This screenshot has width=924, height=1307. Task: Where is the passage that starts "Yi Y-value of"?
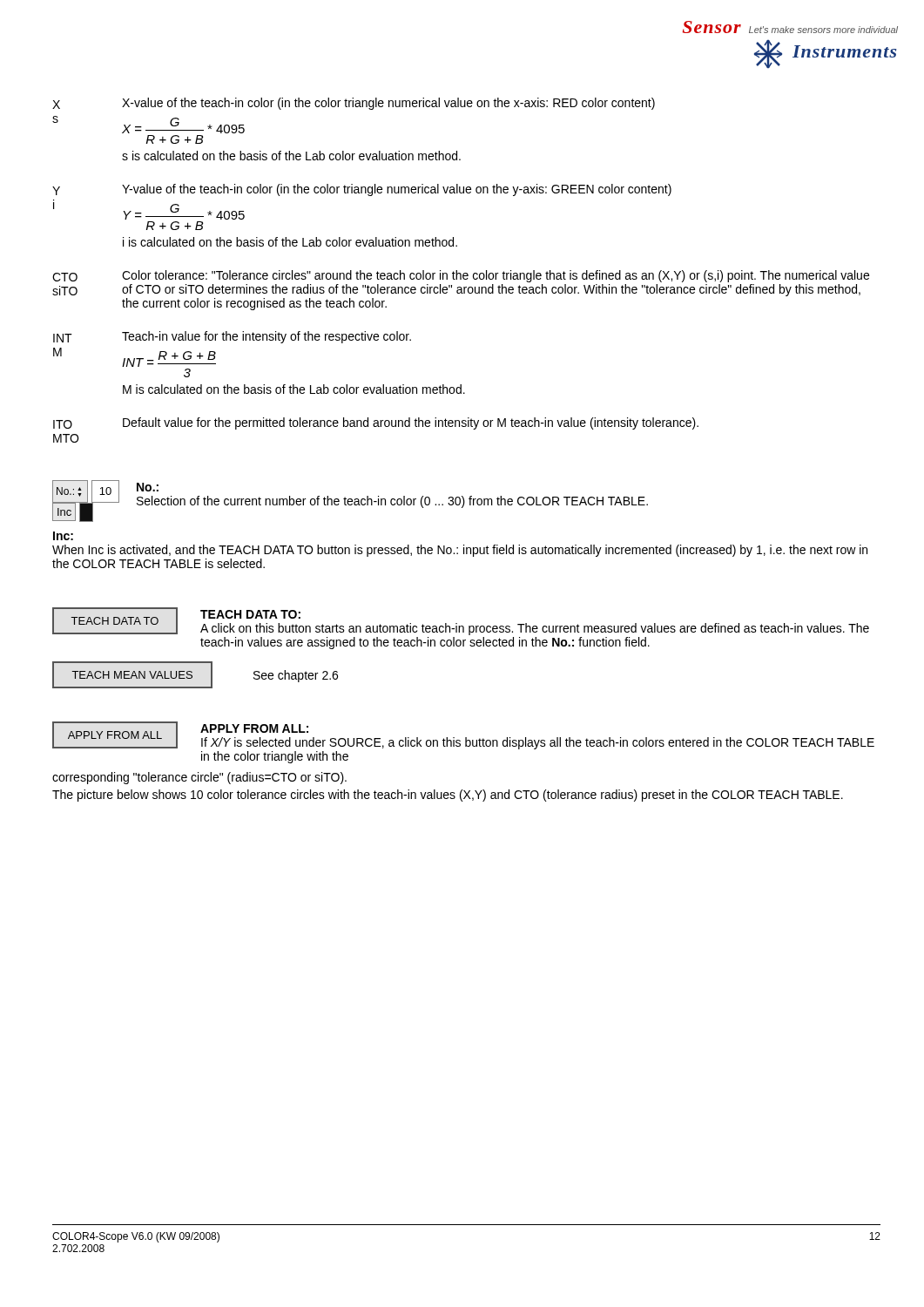pyautogui.click(x=362, y=190)
